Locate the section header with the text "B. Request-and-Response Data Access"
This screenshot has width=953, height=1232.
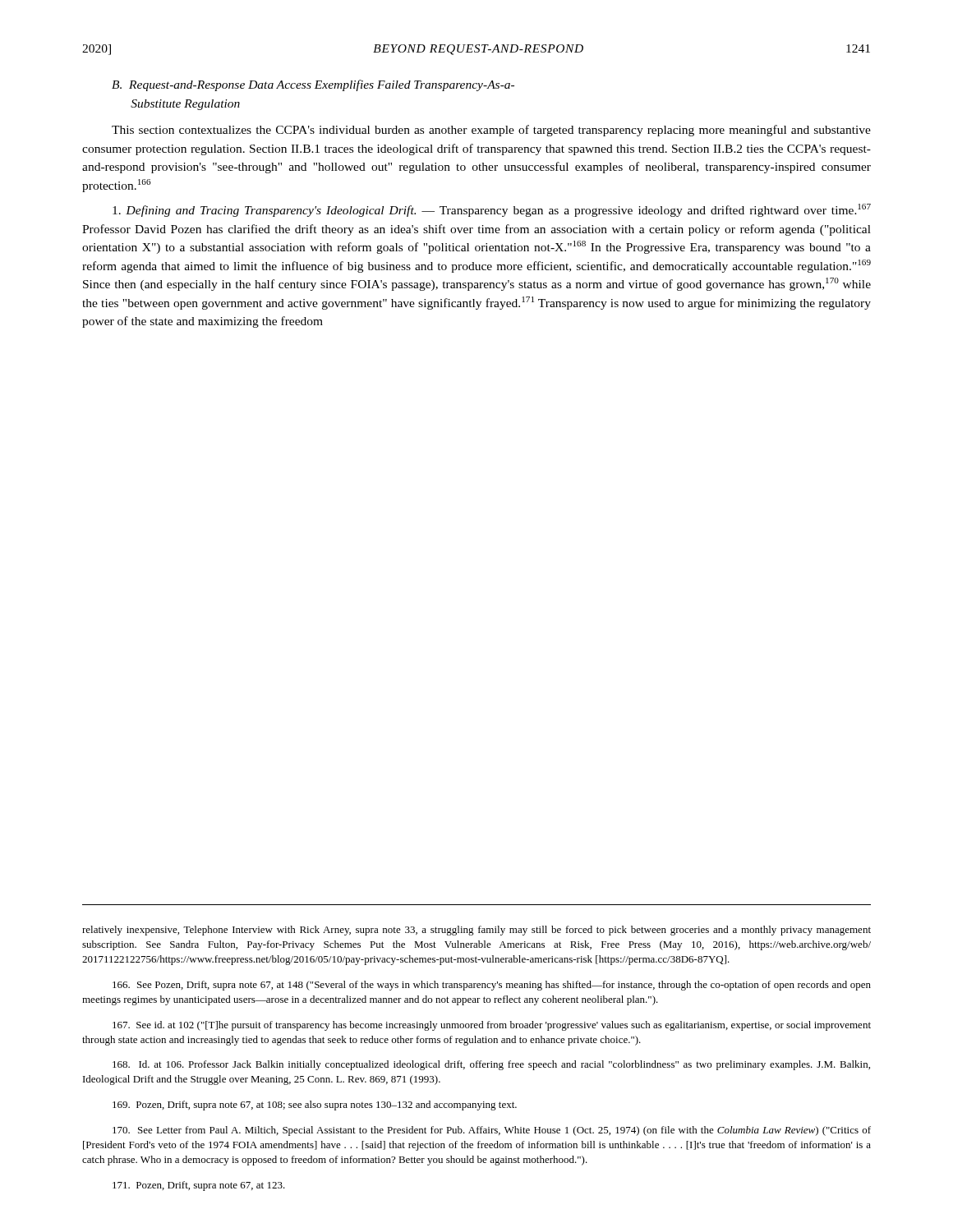tap(313, 94)
